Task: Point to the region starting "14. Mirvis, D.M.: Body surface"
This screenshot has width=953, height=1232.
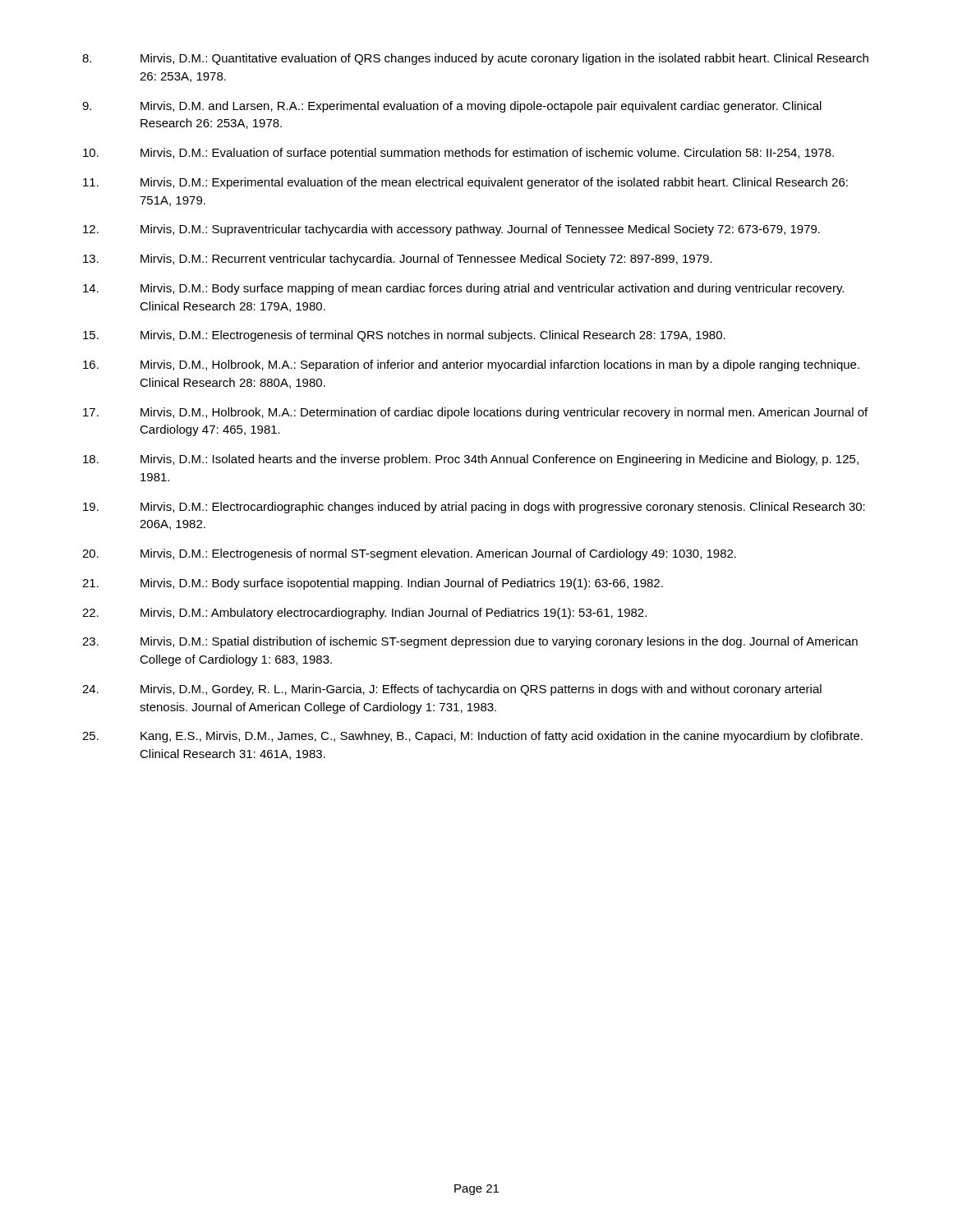Action: pyautogui.click(x=476, y=297)
